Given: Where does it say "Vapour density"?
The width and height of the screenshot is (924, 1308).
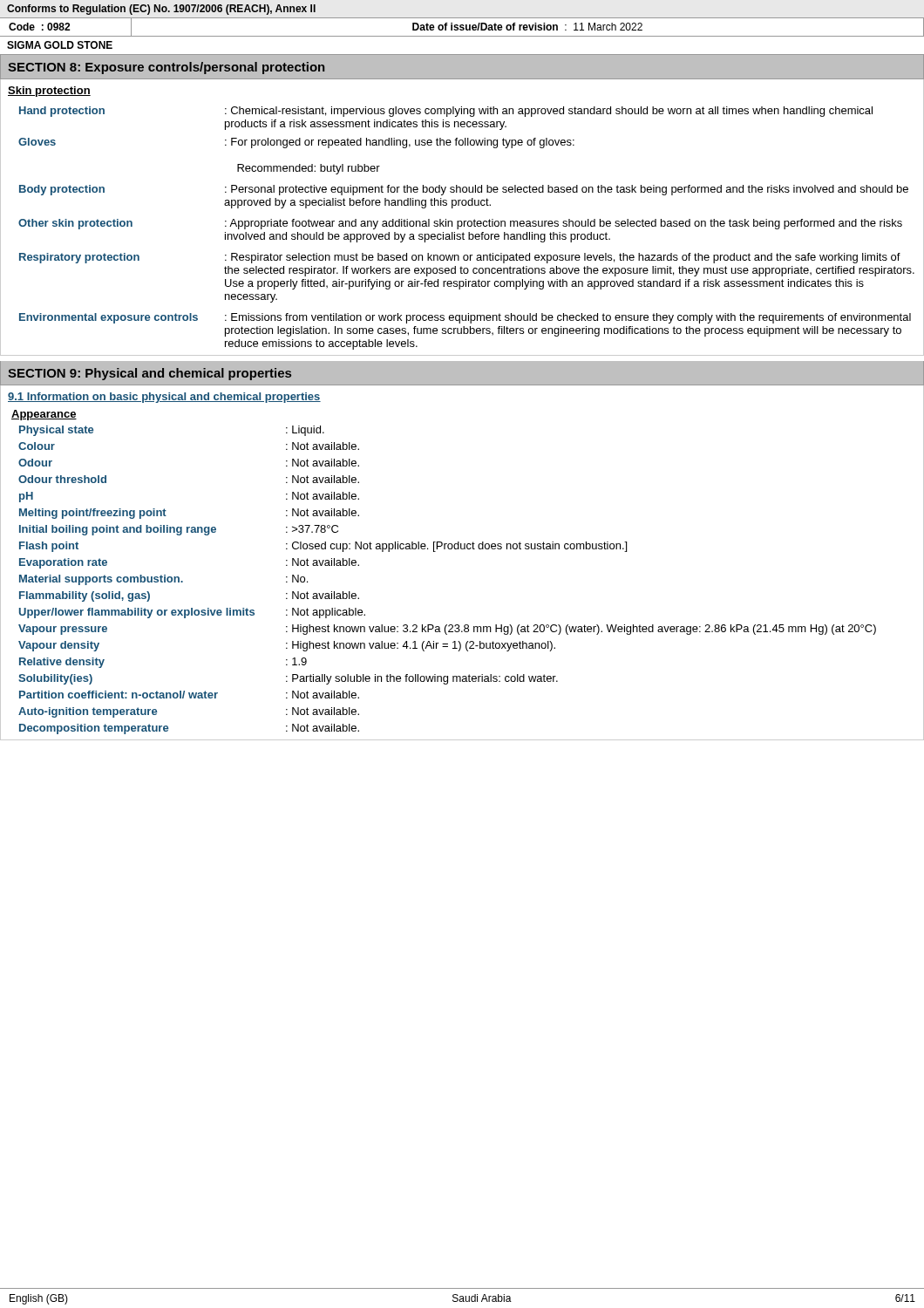Looking at the screenshot, I should click(59, 645).
